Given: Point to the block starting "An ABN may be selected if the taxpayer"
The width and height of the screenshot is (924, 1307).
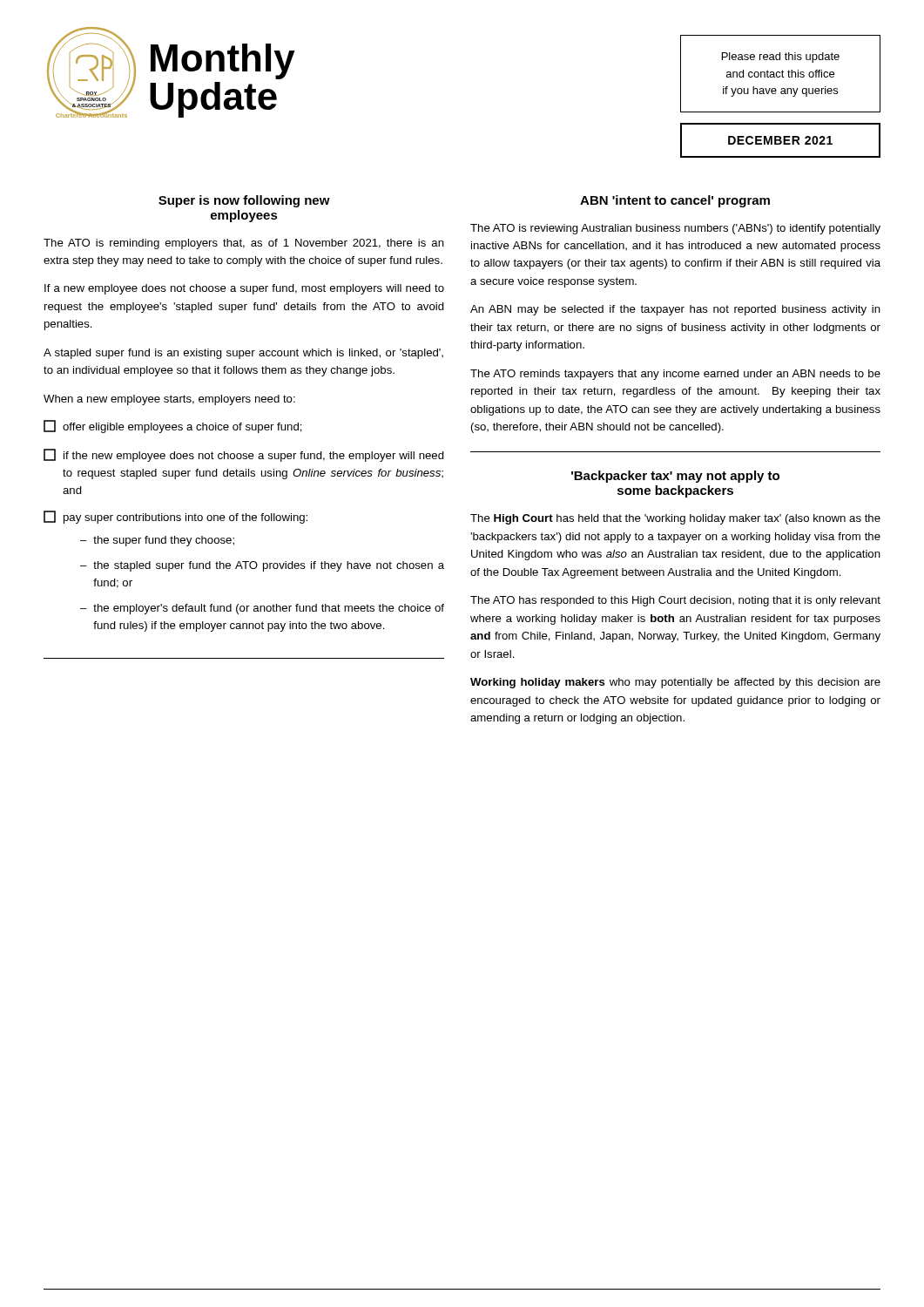Looking at the screenshot, I should (x=675, y=327).
